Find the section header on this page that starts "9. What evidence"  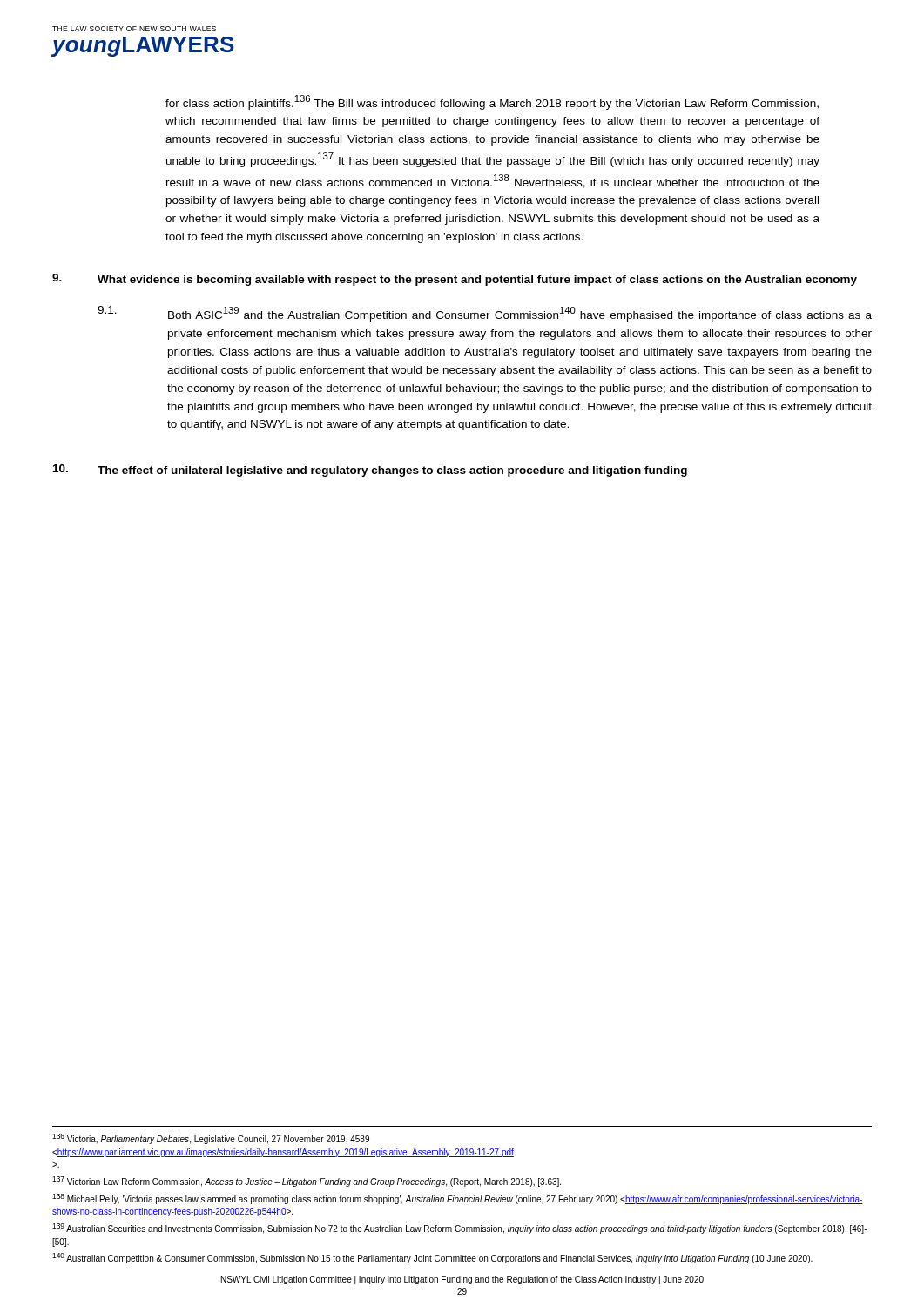point(462,279)
